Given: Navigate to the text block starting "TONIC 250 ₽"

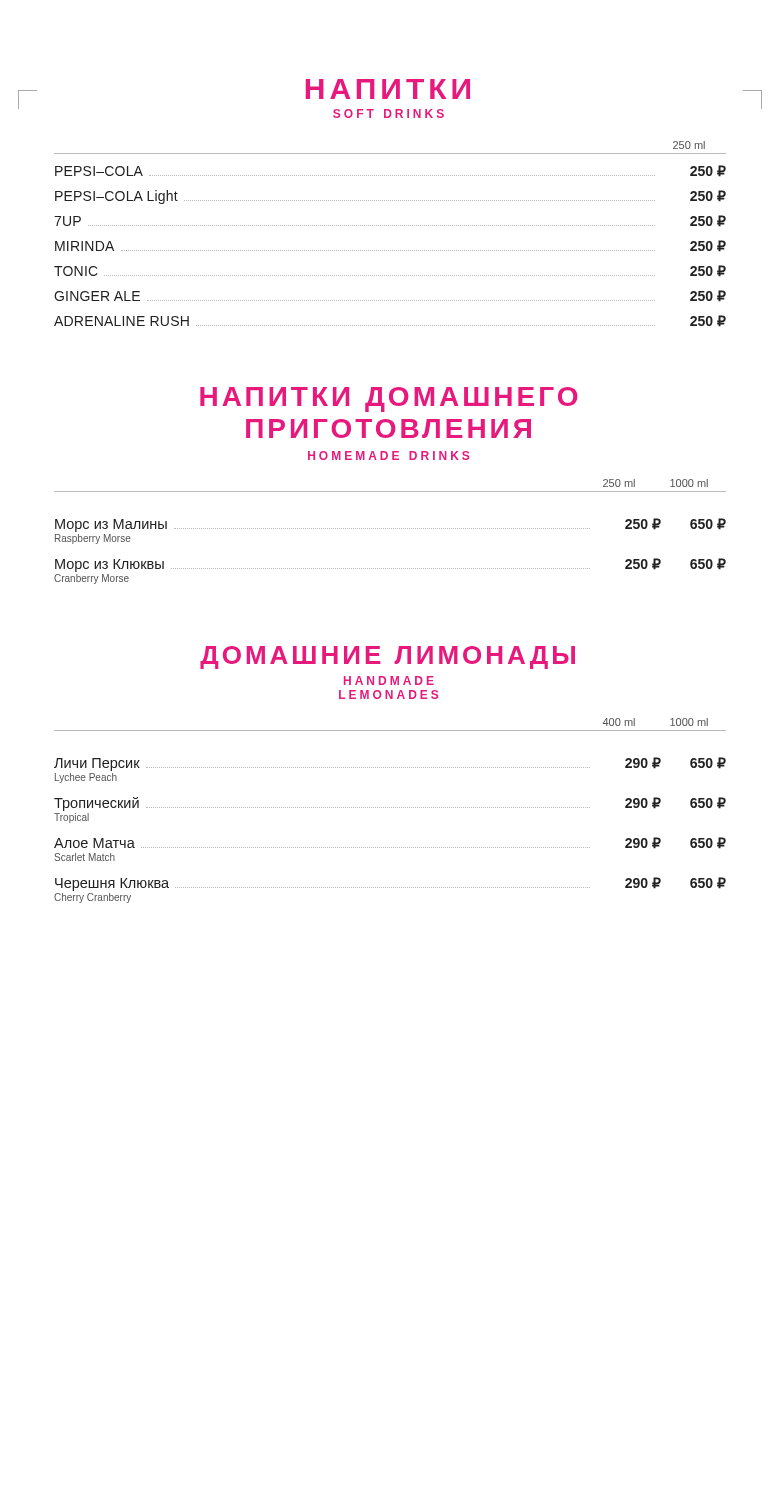Looking at the screenshot, I should (x=390, y=271).
